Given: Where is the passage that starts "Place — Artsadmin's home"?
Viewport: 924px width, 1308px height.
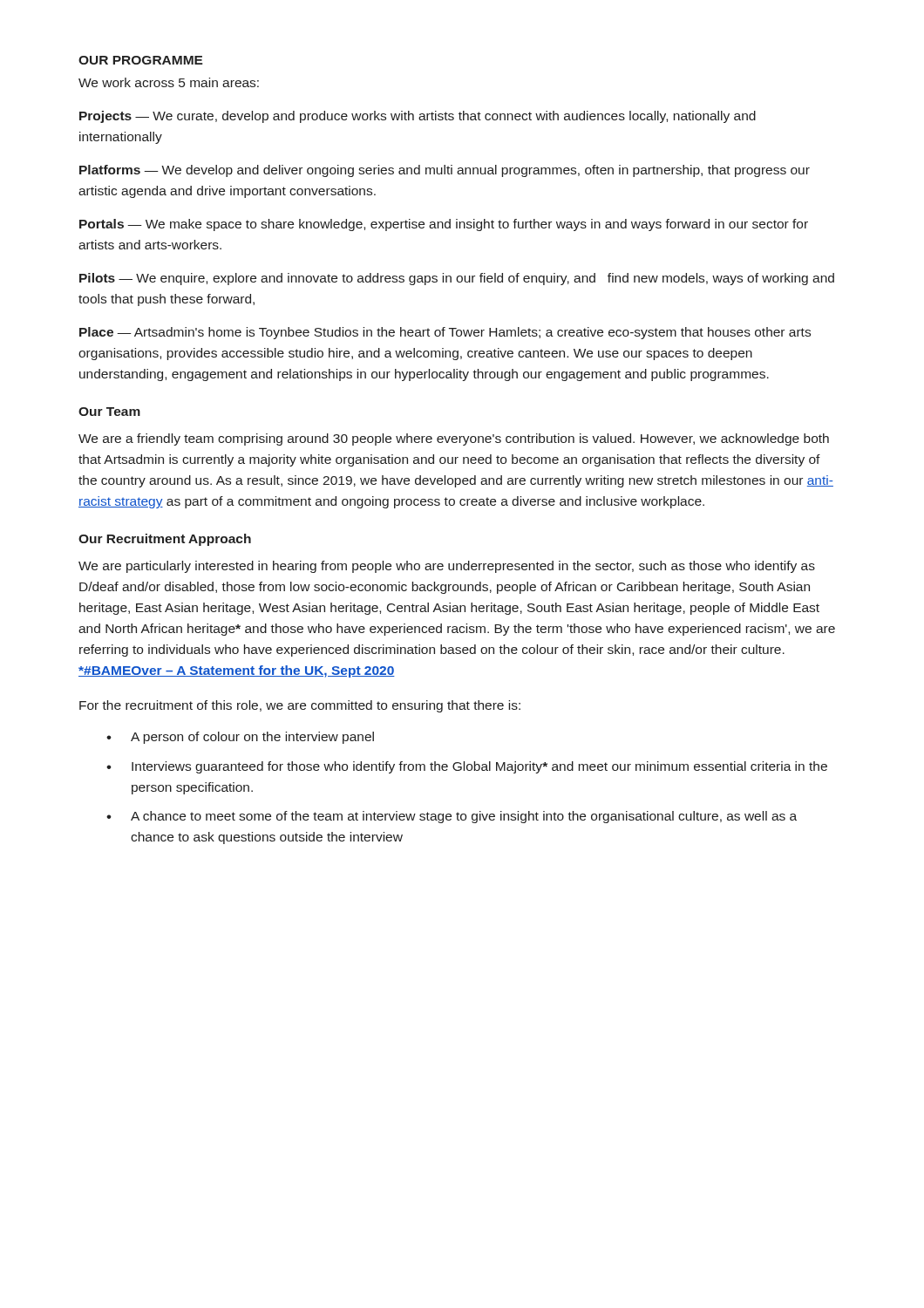Looking at the screenshot, I should tap(445, 353).
